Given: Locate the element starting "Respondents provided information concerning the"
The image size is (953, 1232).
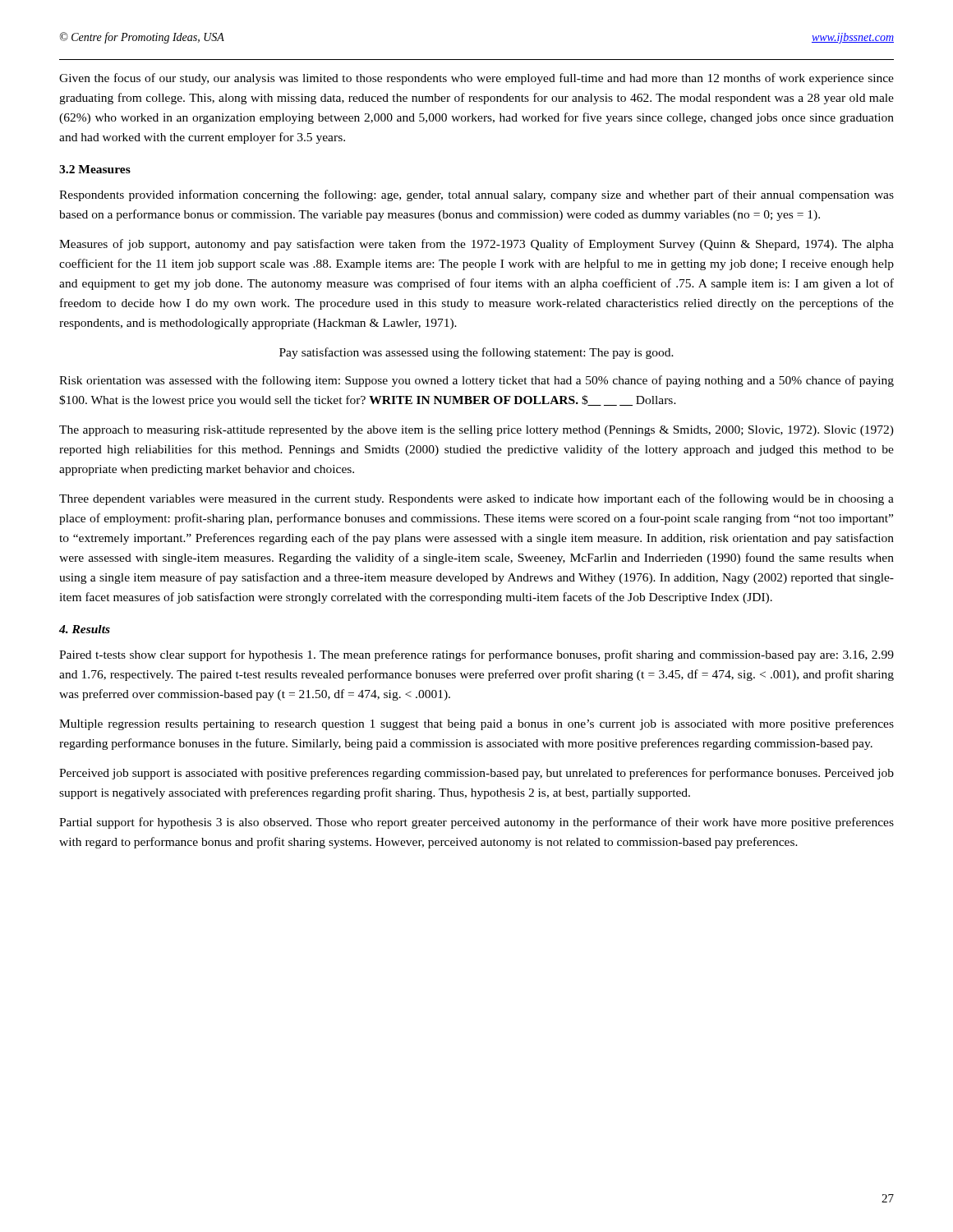Looking at the screenshot, I should (x=476, y=204).
